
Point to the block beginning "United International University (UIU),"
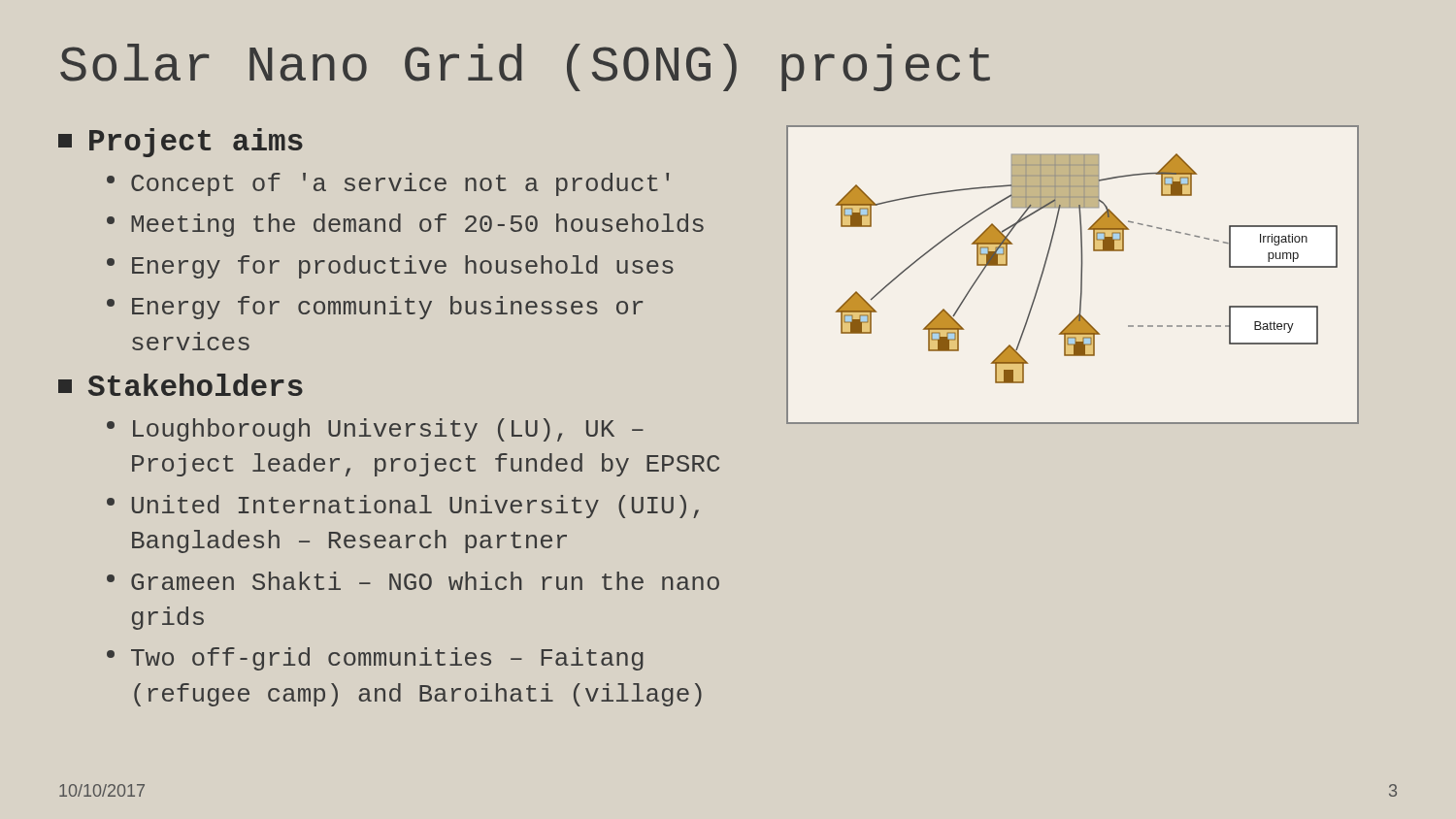pyautogui.click(x=432, y=524)
